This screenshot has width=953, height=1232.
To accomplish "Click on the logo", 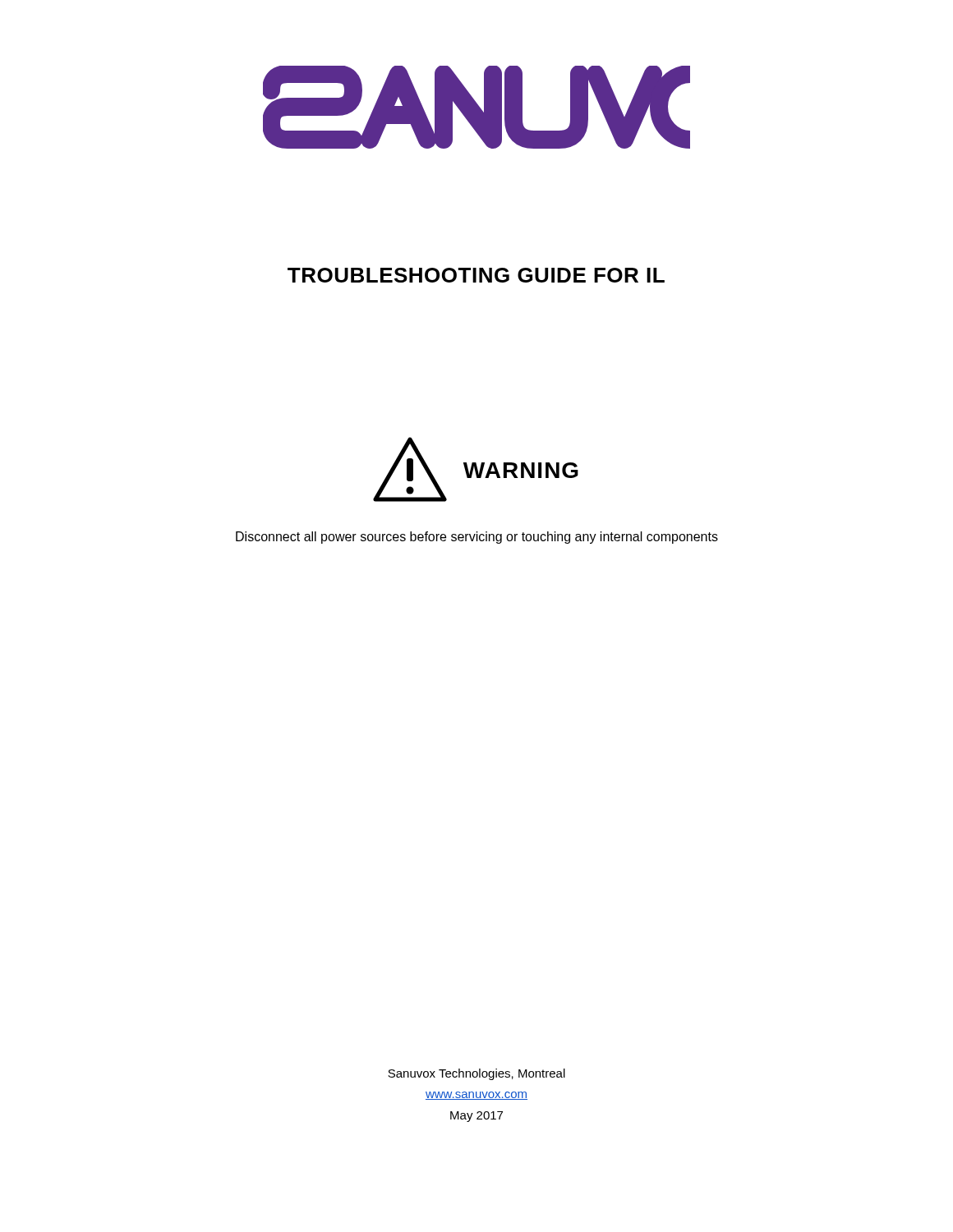I will [x=476, y=125].
